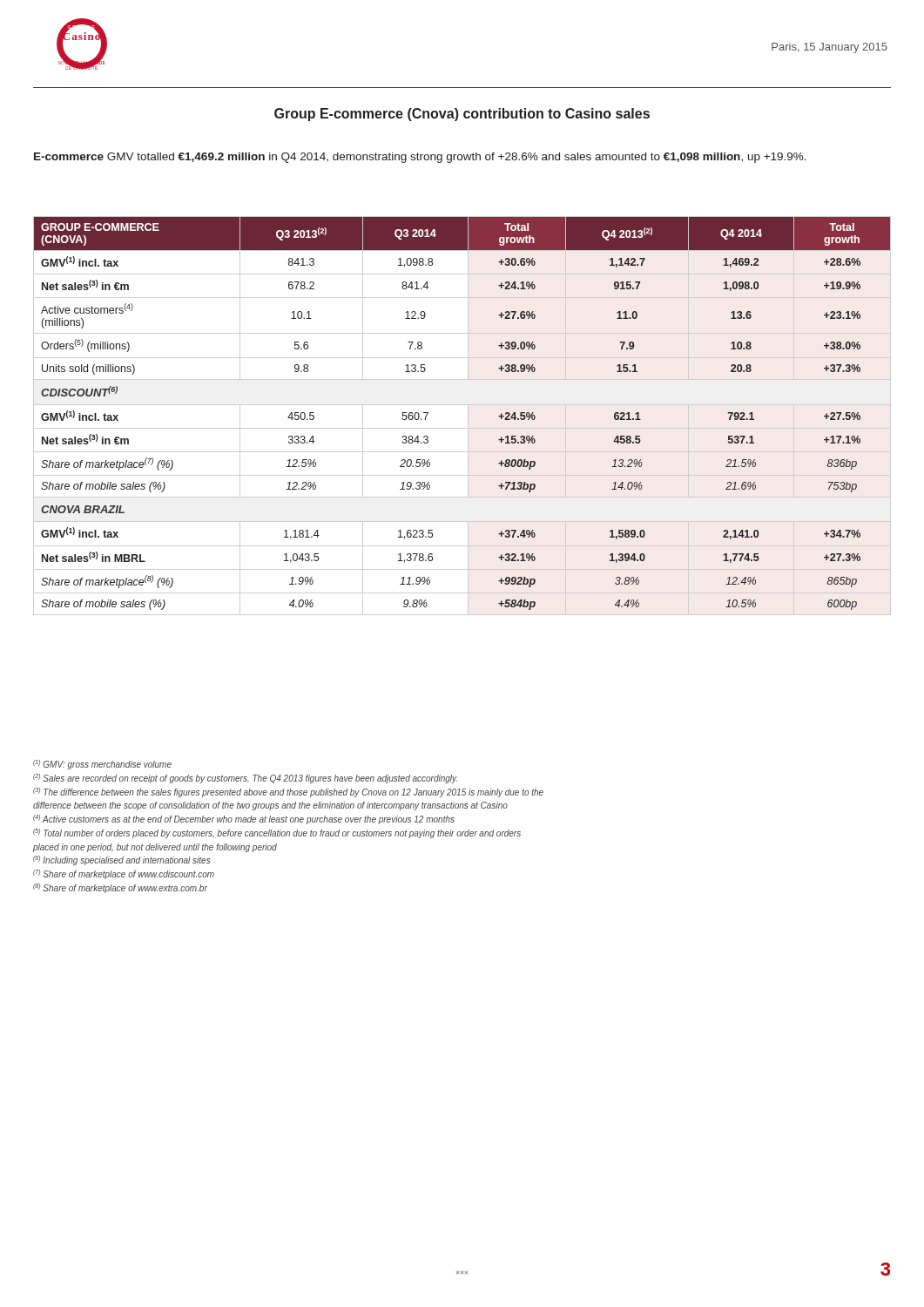Find the block starting "(2) Sales are"
The width and height of the screenshot is (924, 1307).
246,778
